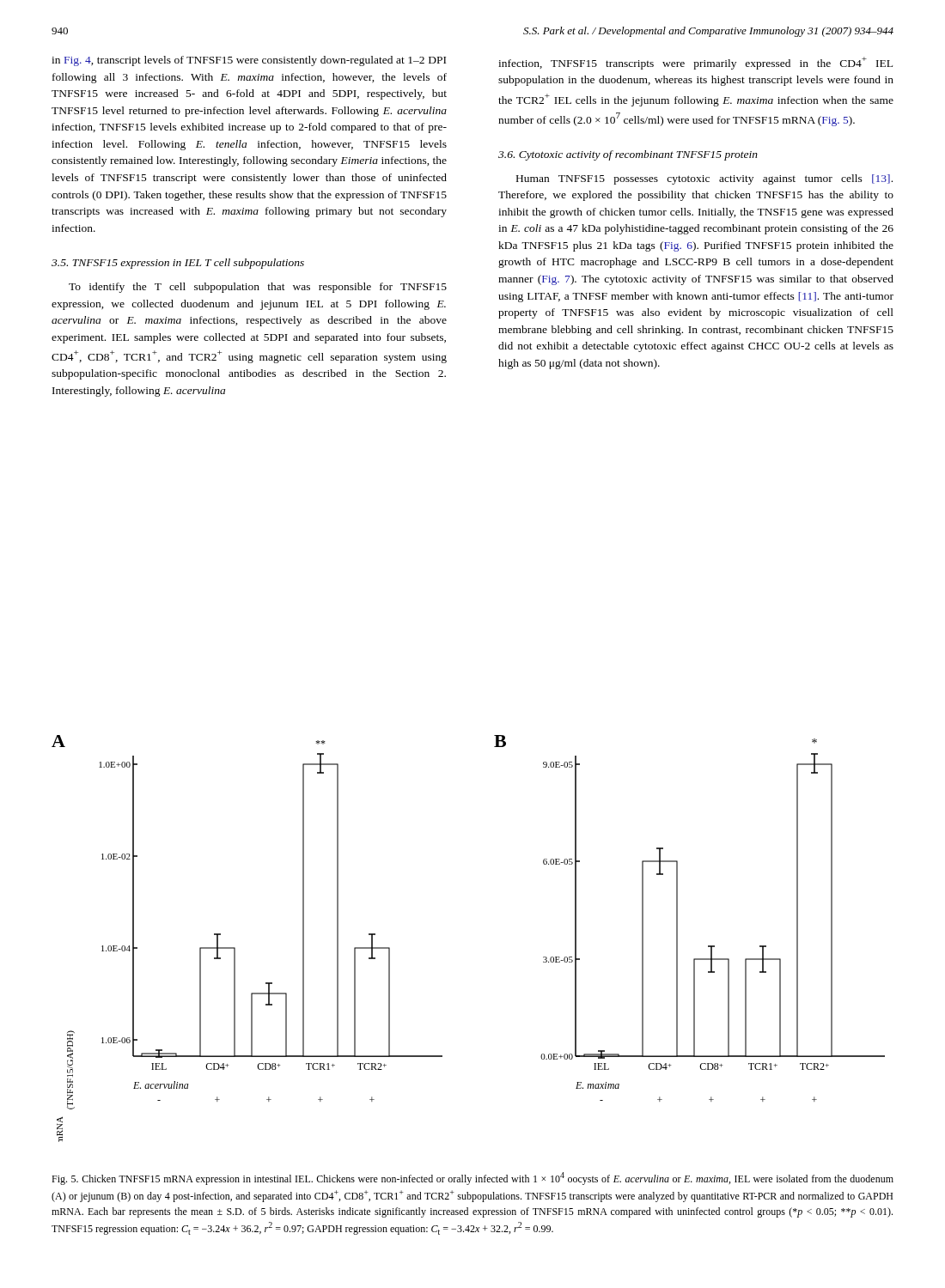Point to the section header beginning "3.6. Cytotoxic activity of recombinant"
The width and height of the screenshot is (945, 1288).
(628, 154)
